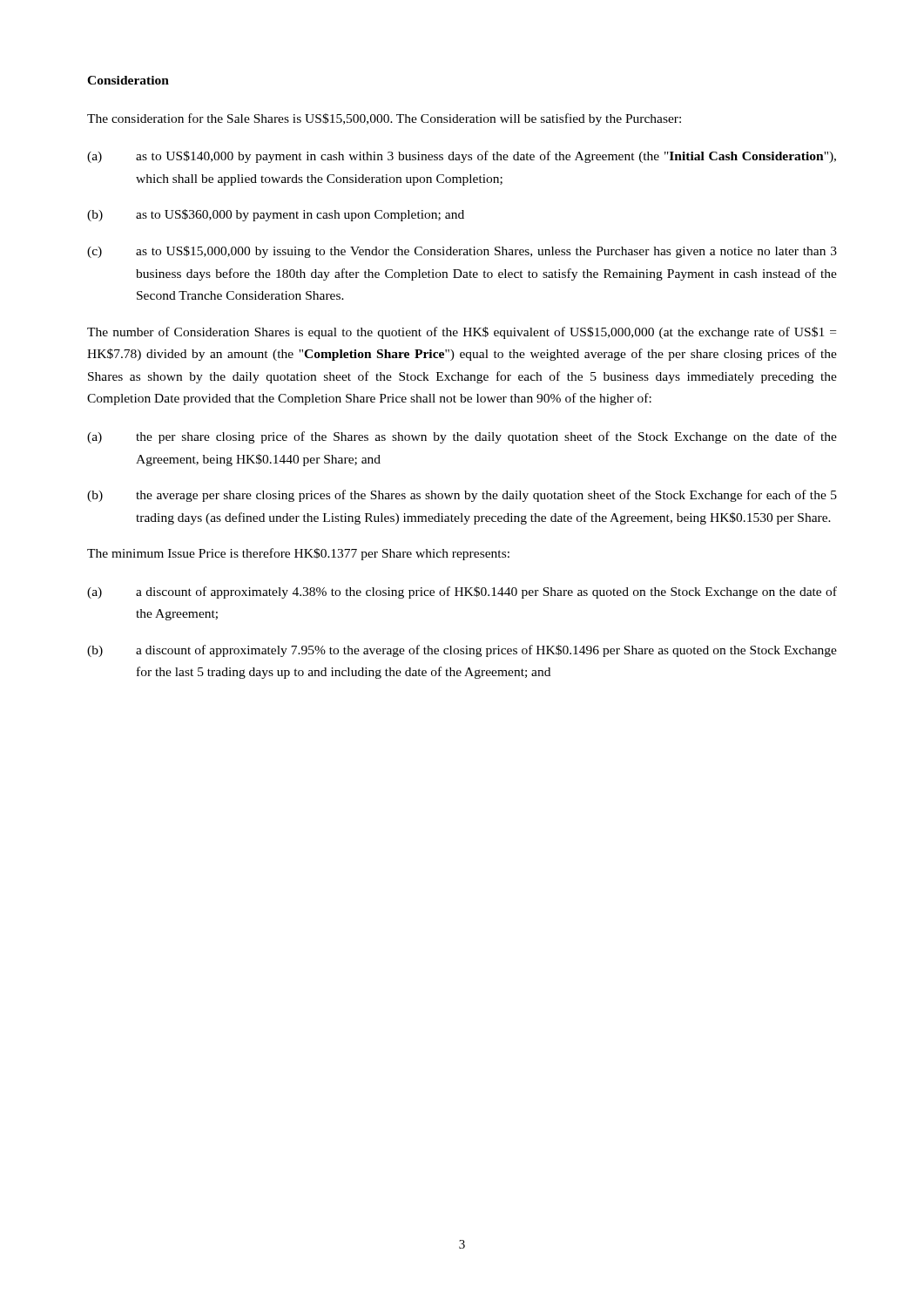The image size is (924, 1307).
Task: Click the passage that begins "(b) the average per share"
Action: click(462, 506)
